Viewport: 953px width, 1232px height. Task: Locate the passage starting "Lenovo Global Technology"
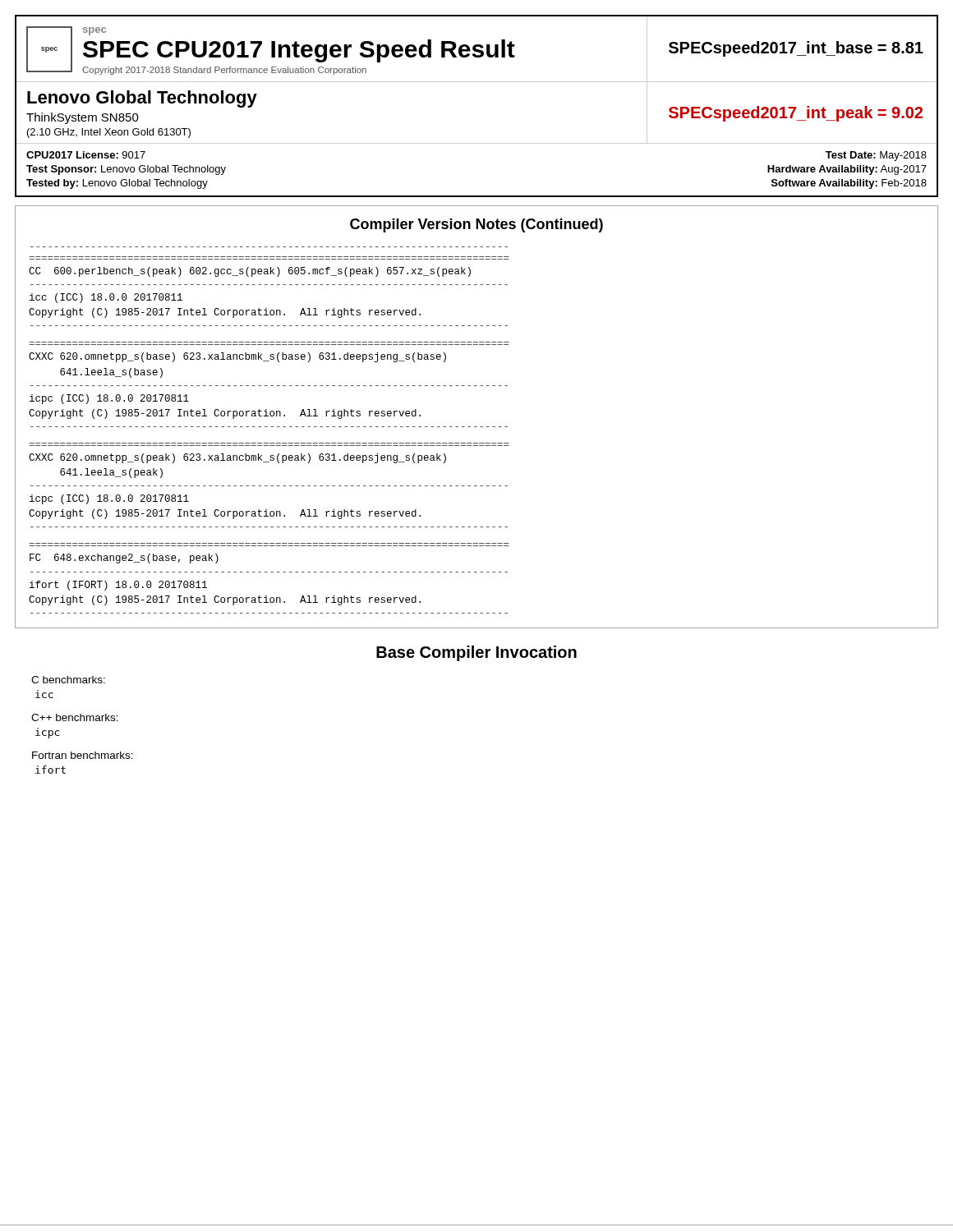(142, 97)
